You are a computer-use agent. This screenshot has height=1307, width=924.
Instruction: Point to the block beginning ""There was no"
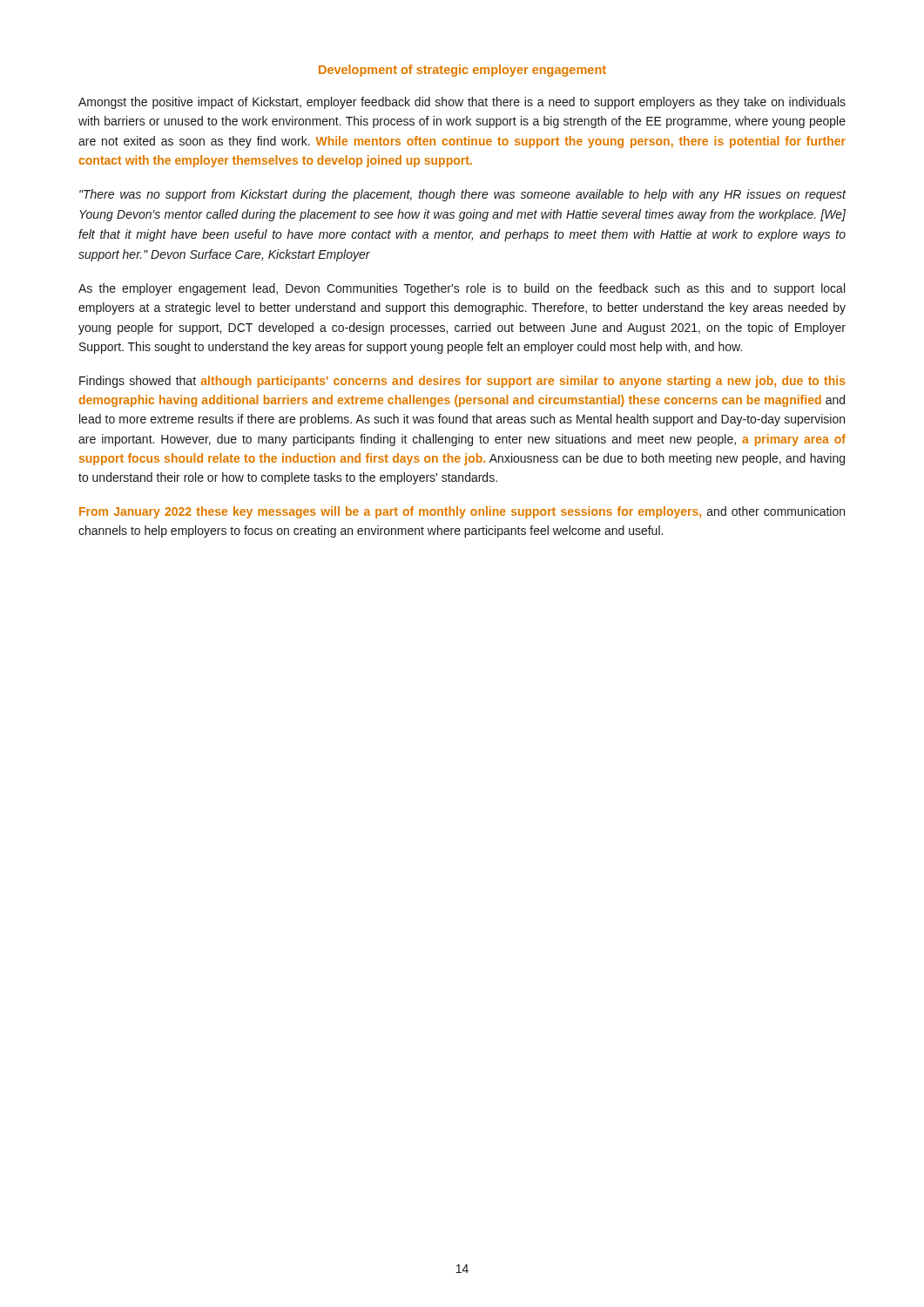[462, 224]
